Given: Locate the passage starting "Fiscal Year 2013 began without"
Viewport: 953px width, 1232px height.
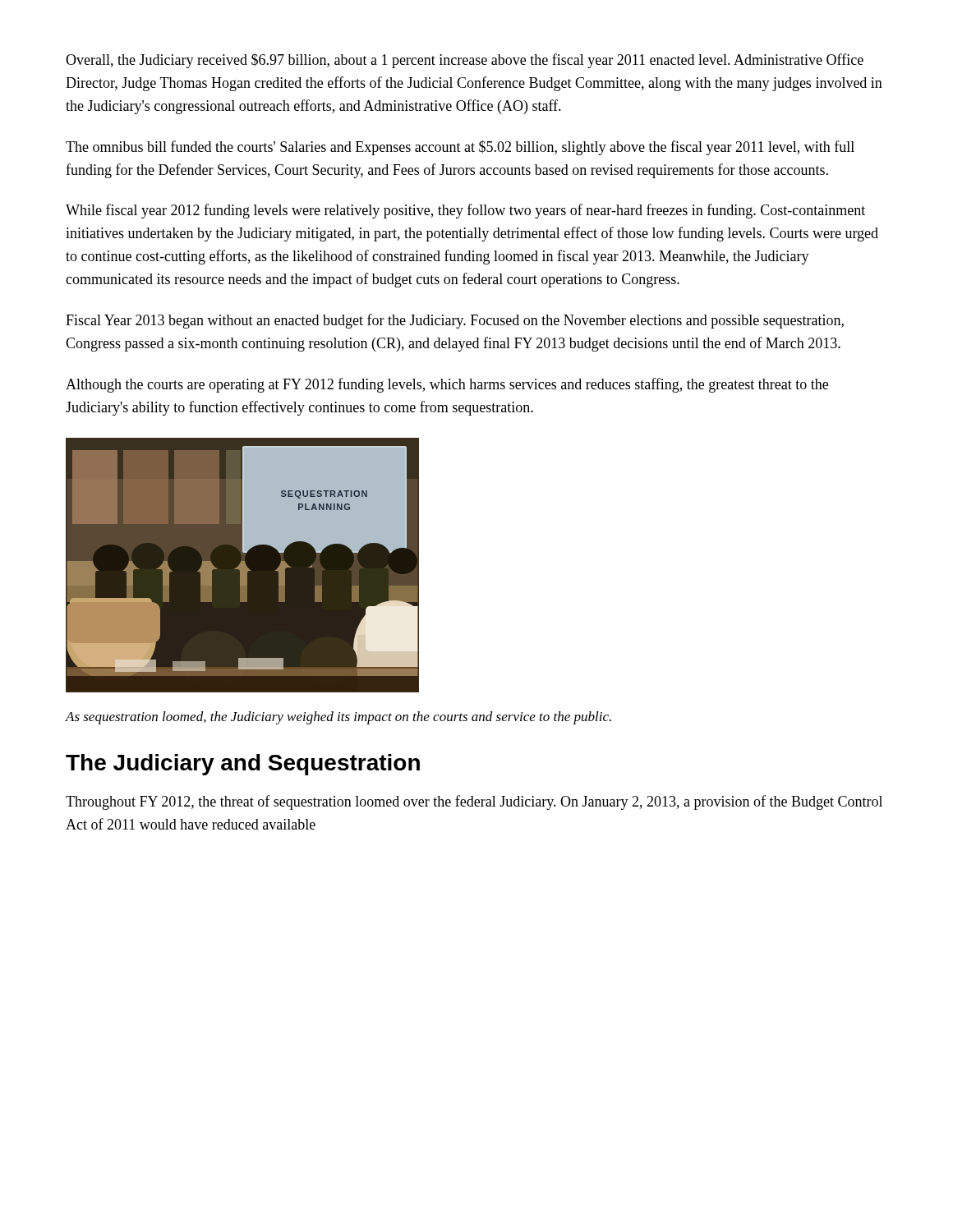Looking at the screenshot, I should 455,332.
